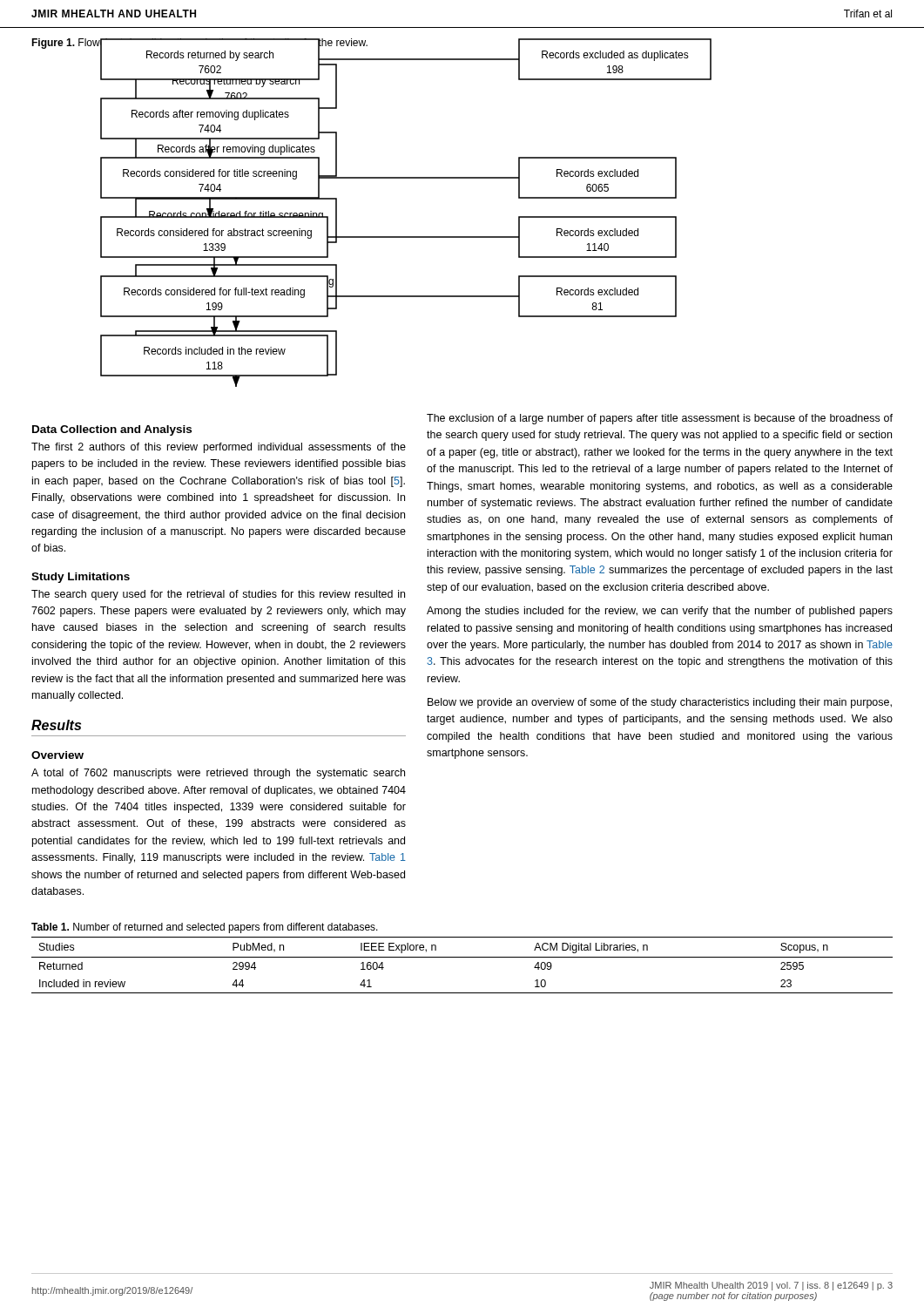This screenshot has width=924, height=1307.
Task: Find the text block containing "The first 2 authors of this review"
Action: pyautogui.click(x=219, y=498)
